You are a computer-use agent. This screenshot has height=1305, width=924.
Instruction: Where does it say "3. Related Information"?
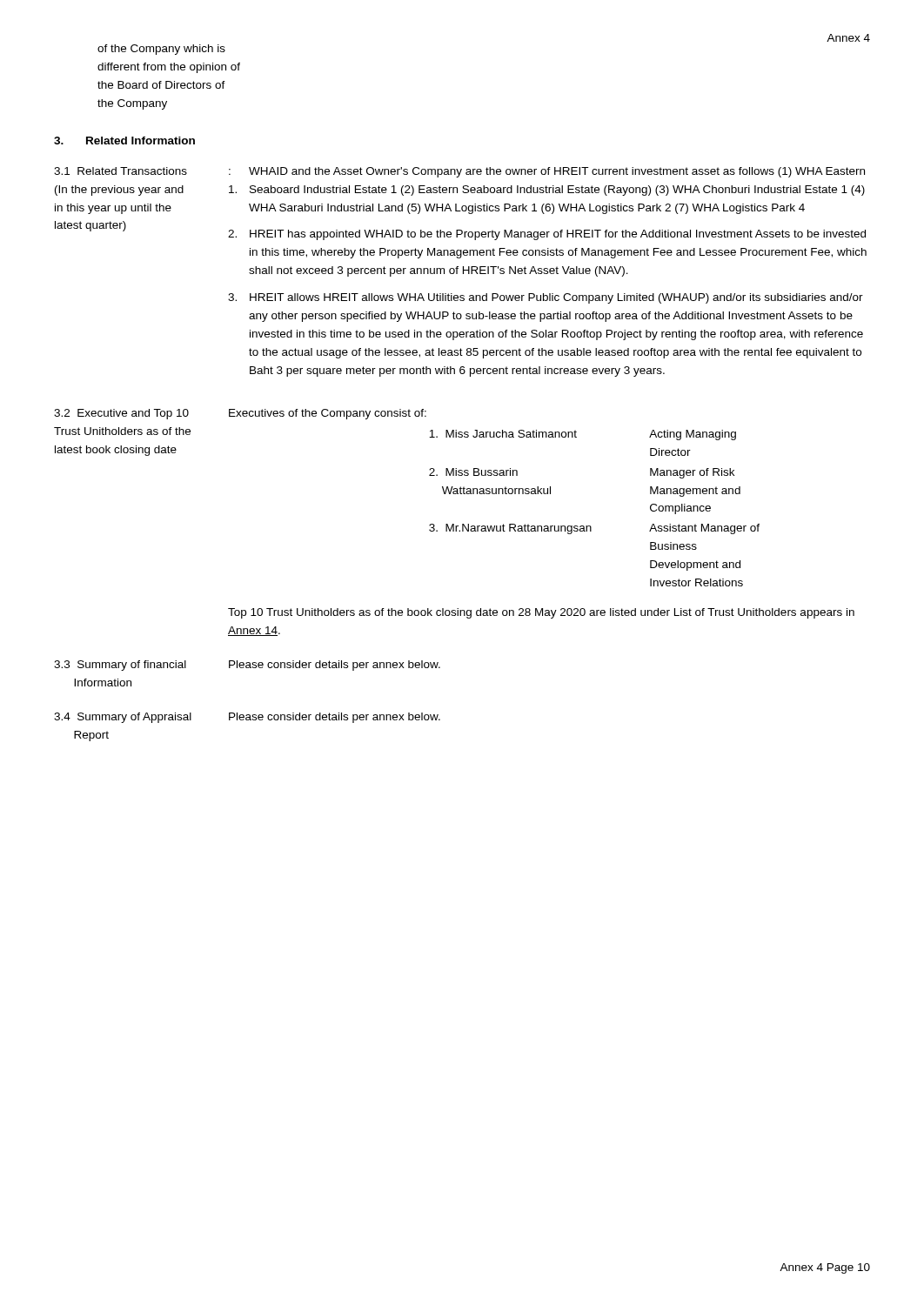[125, 140]
